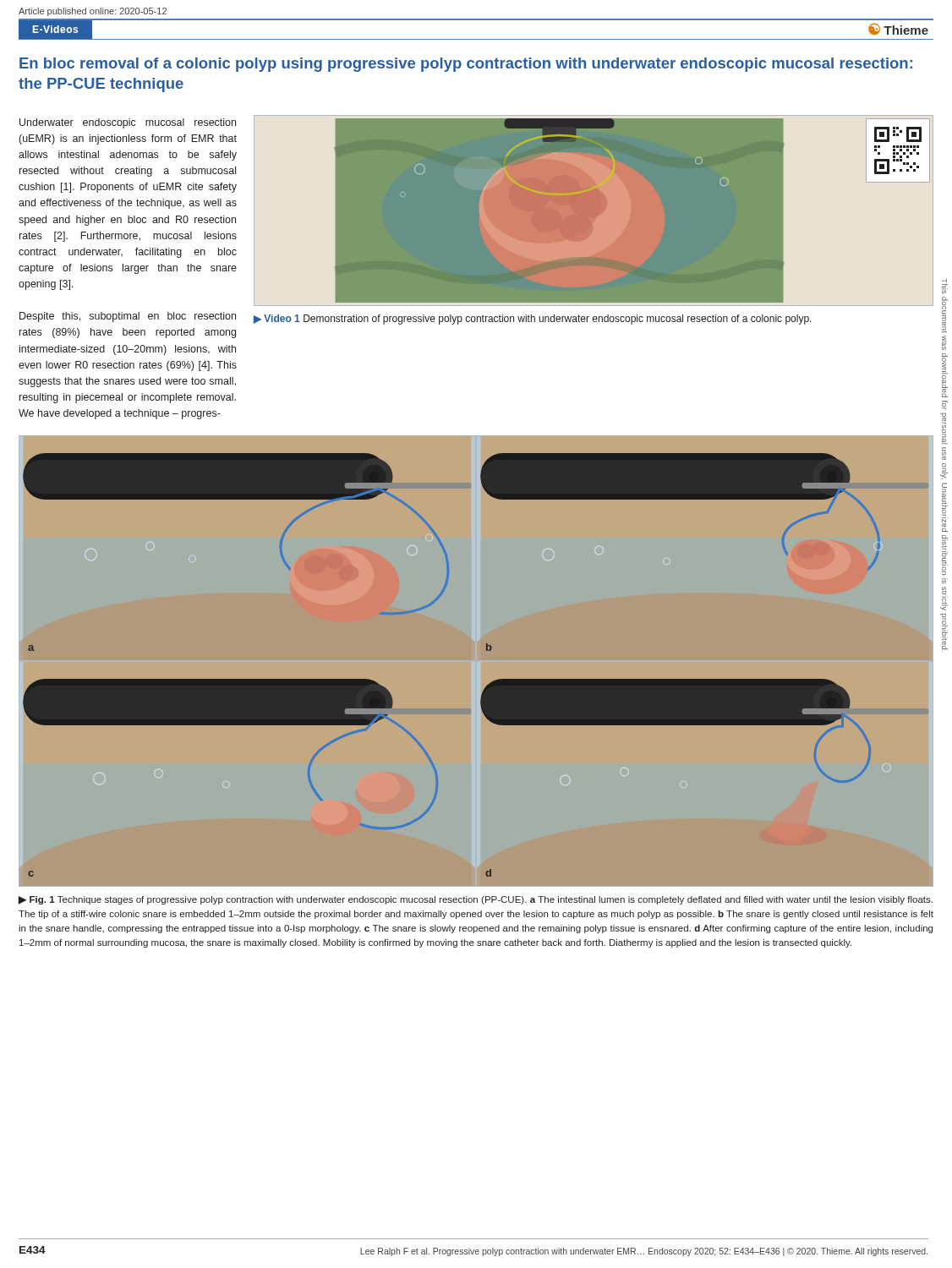Find the title containing "En bloc removal of"
Screen dimensions: 1268x952
point(466,73)
